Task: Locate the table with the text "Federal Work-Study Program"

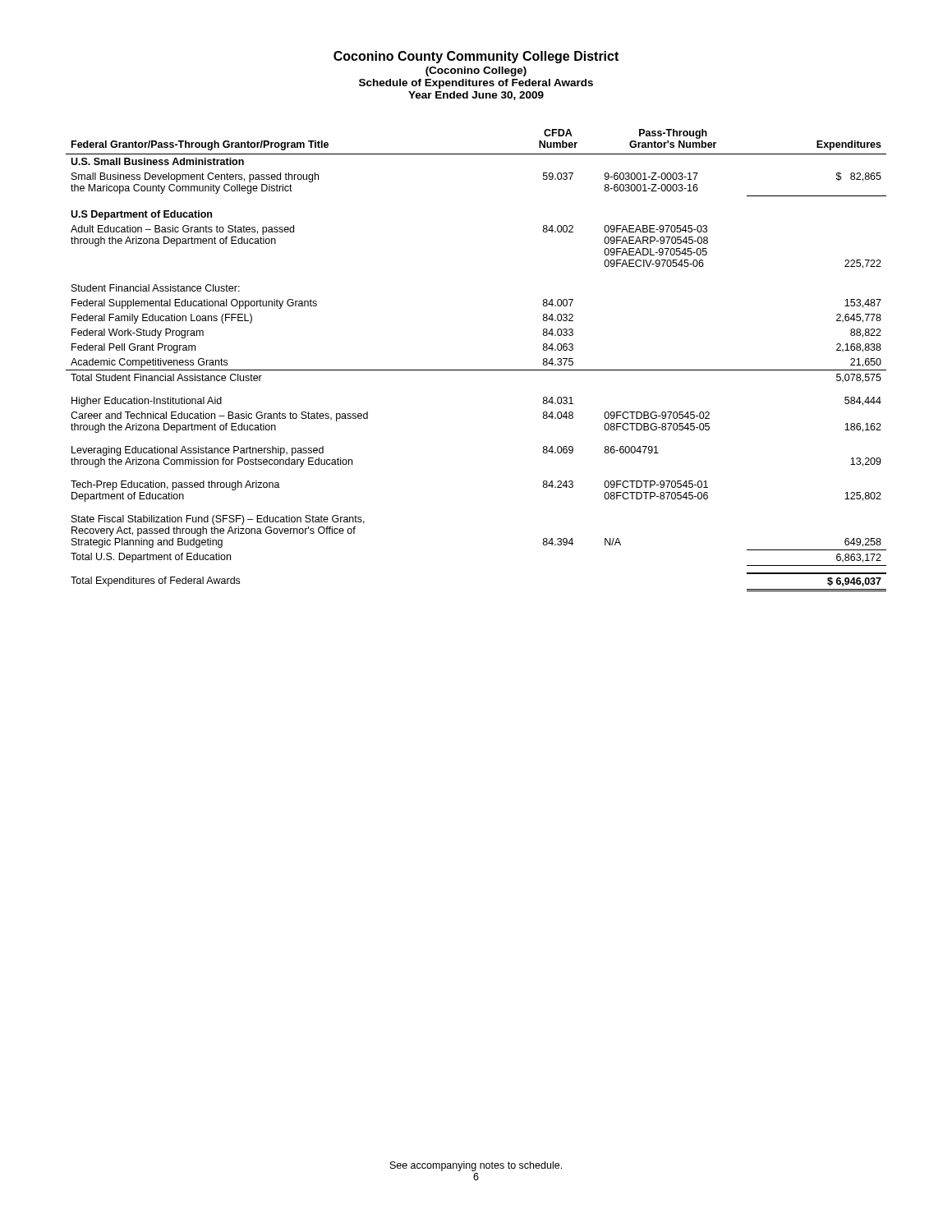Action: [x=476, y=358]
